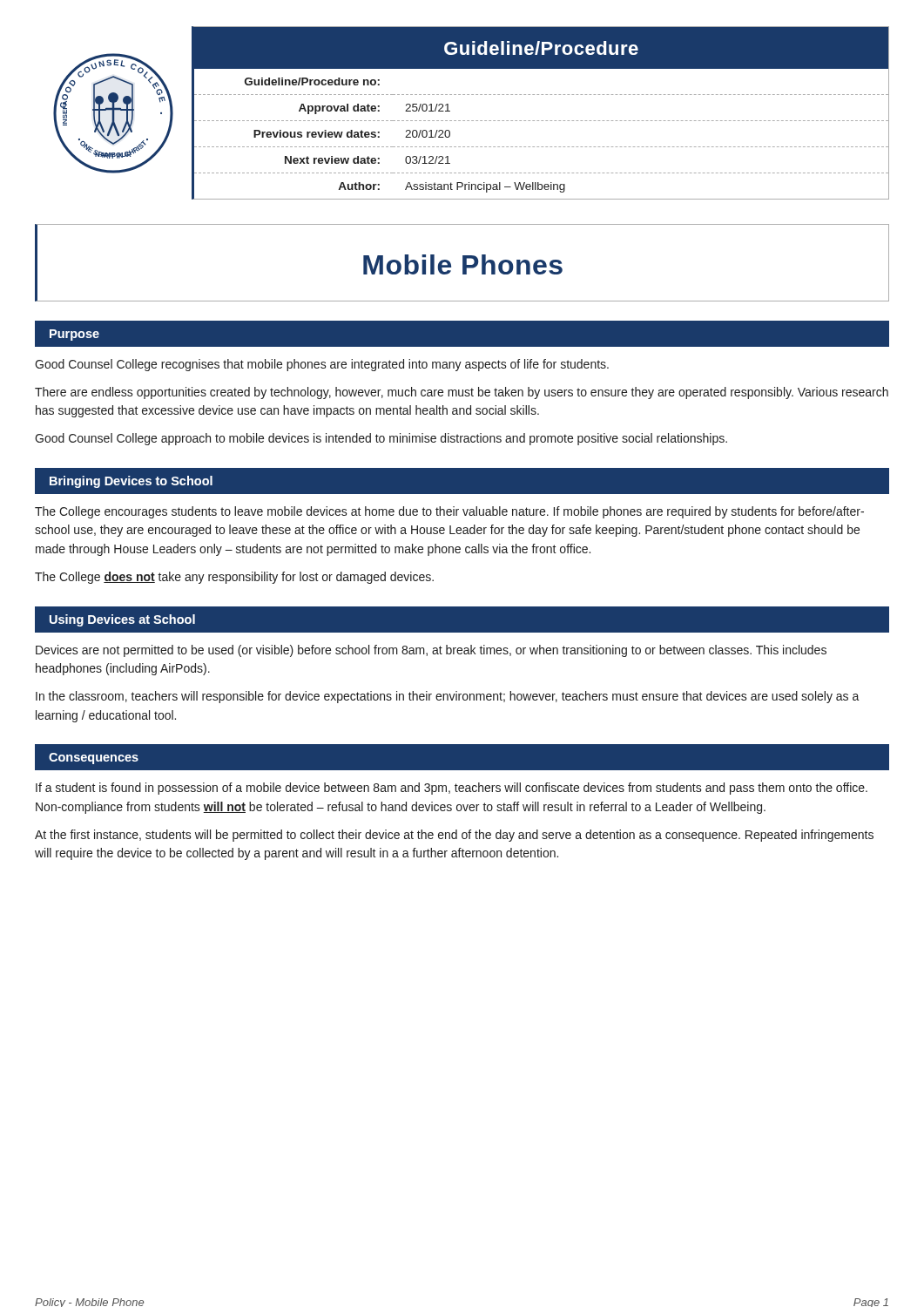Find the block starting "There are endless opportunities created by technology, however,"
This screenshot has width=924, height=1307.
point(462,401)
